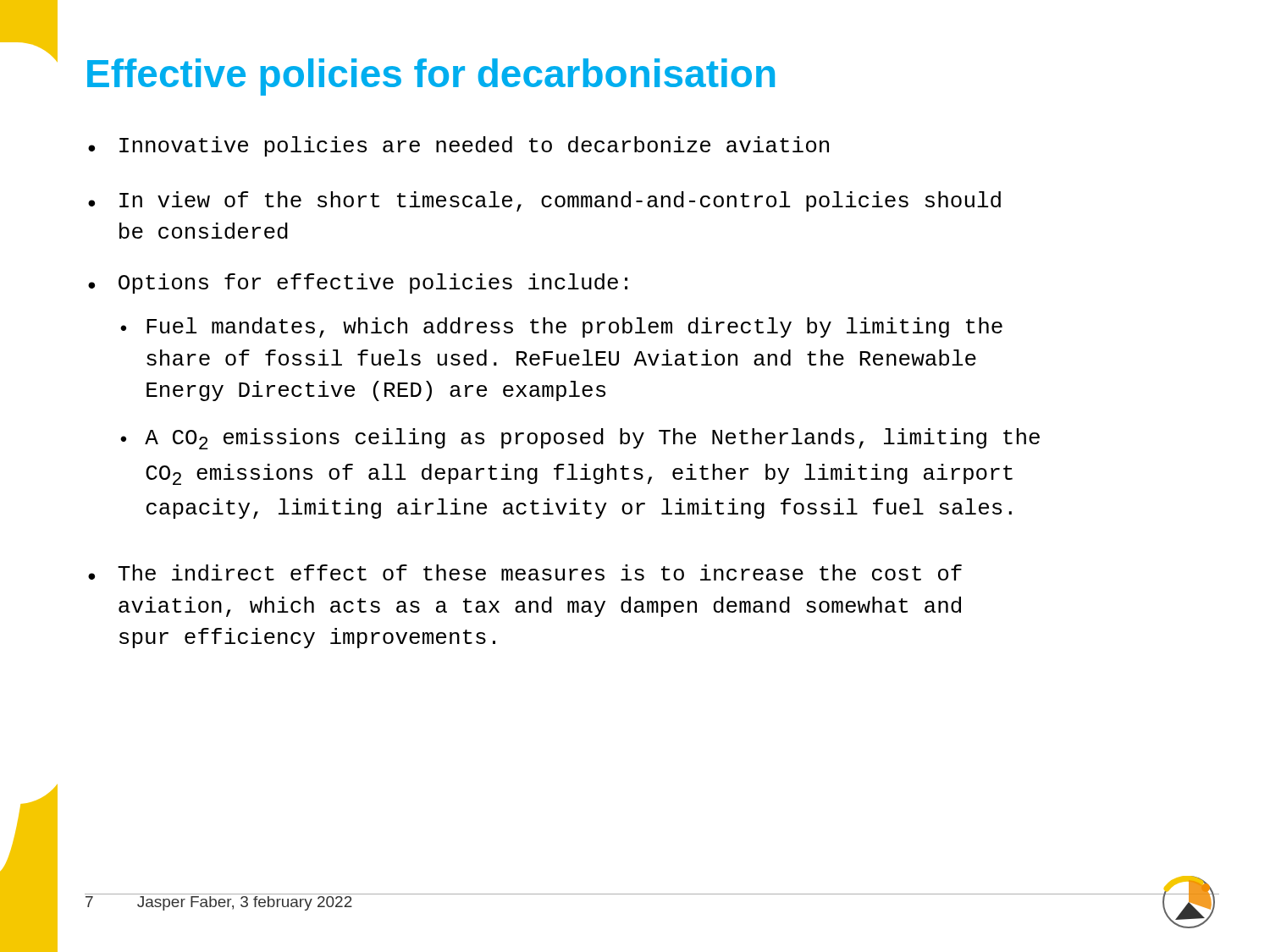Where is the passage that starts "• Options for"?
This screenshot has height=952, width=1270.
pyautogui.click(x=358, y=283)
